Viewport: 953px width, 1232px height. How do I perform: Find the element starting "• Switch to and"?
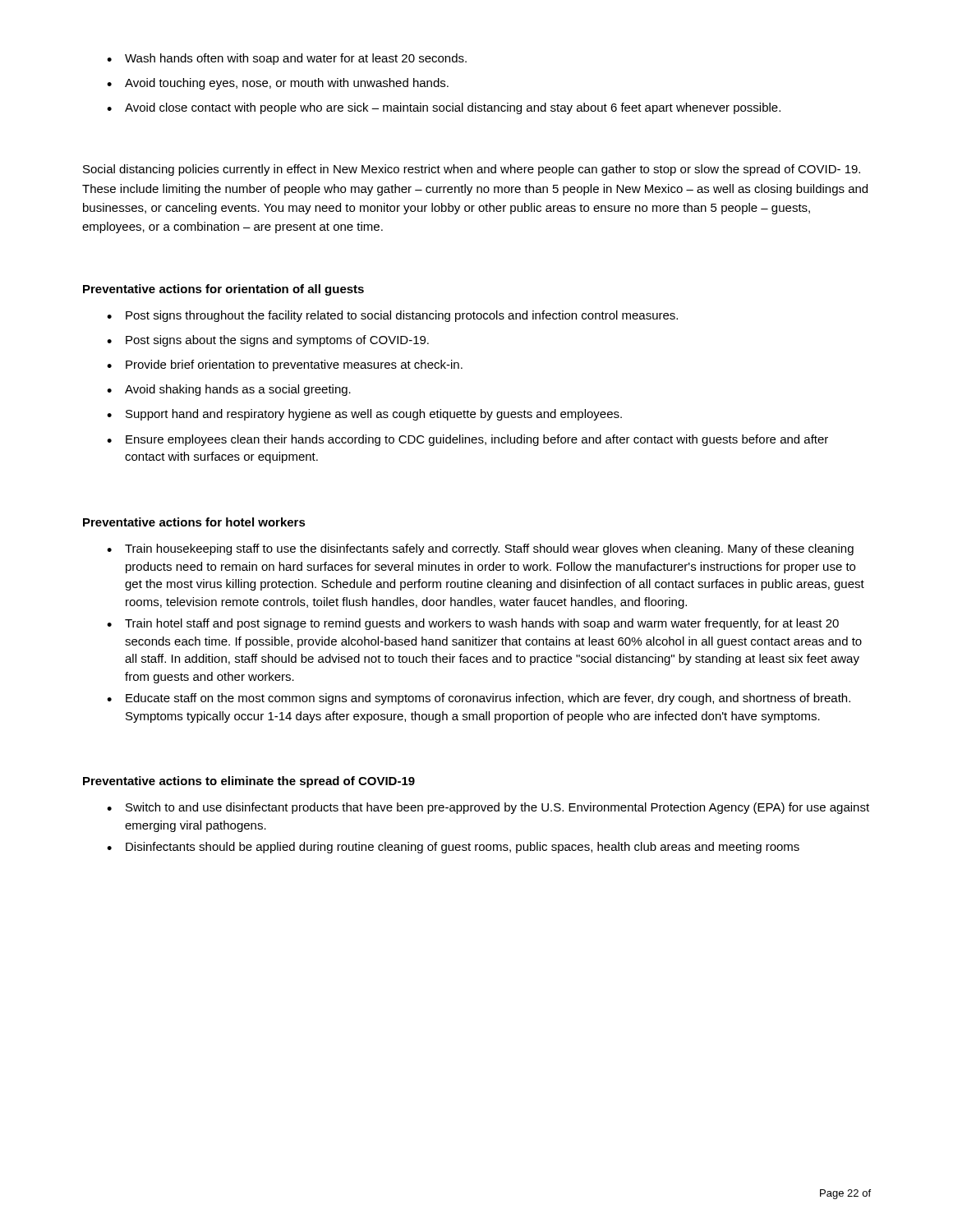coord(489,816)
